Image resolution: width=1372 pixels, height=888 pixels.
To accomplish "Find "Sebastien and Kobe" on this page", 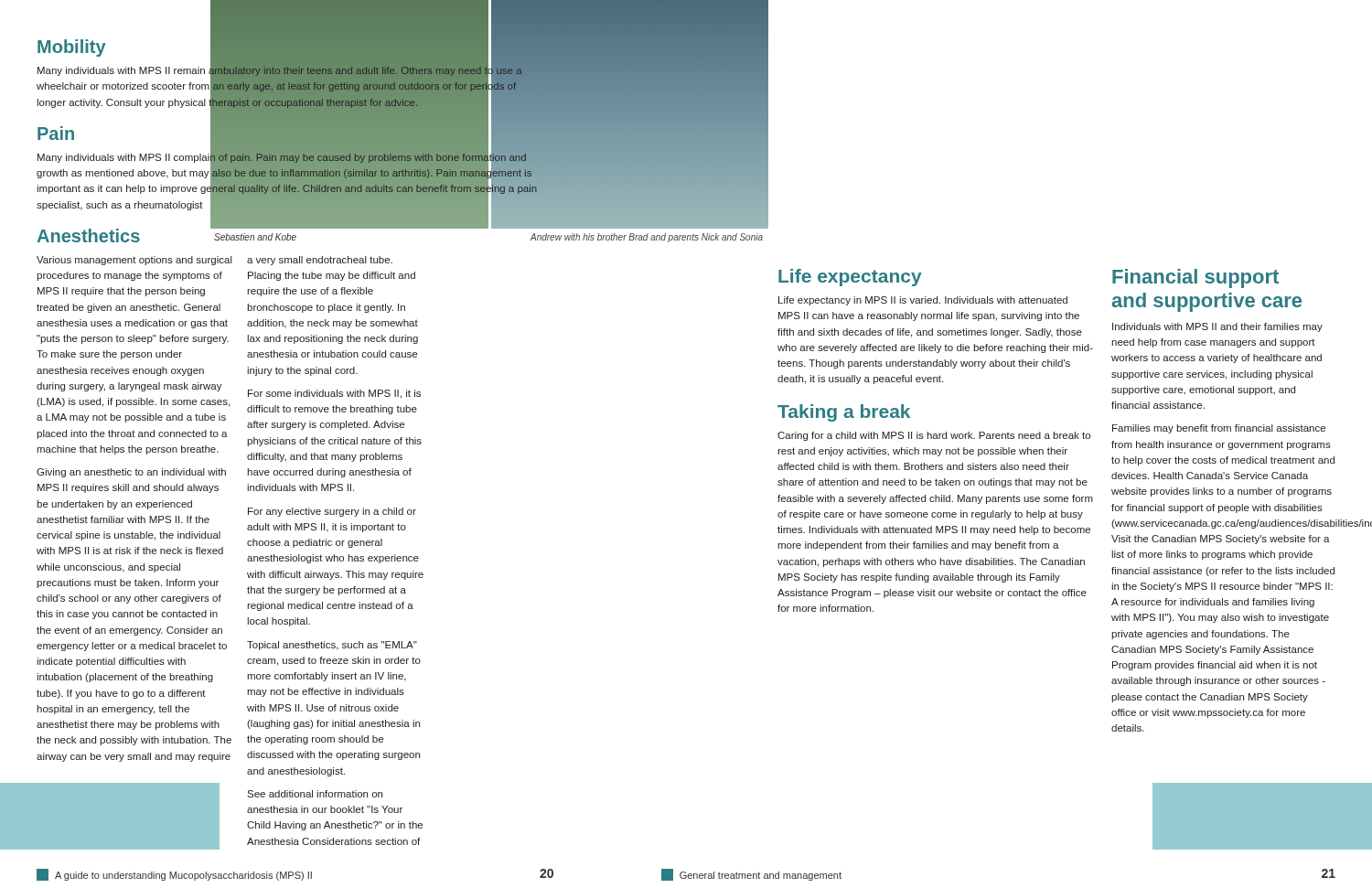I will pos(255,237).
